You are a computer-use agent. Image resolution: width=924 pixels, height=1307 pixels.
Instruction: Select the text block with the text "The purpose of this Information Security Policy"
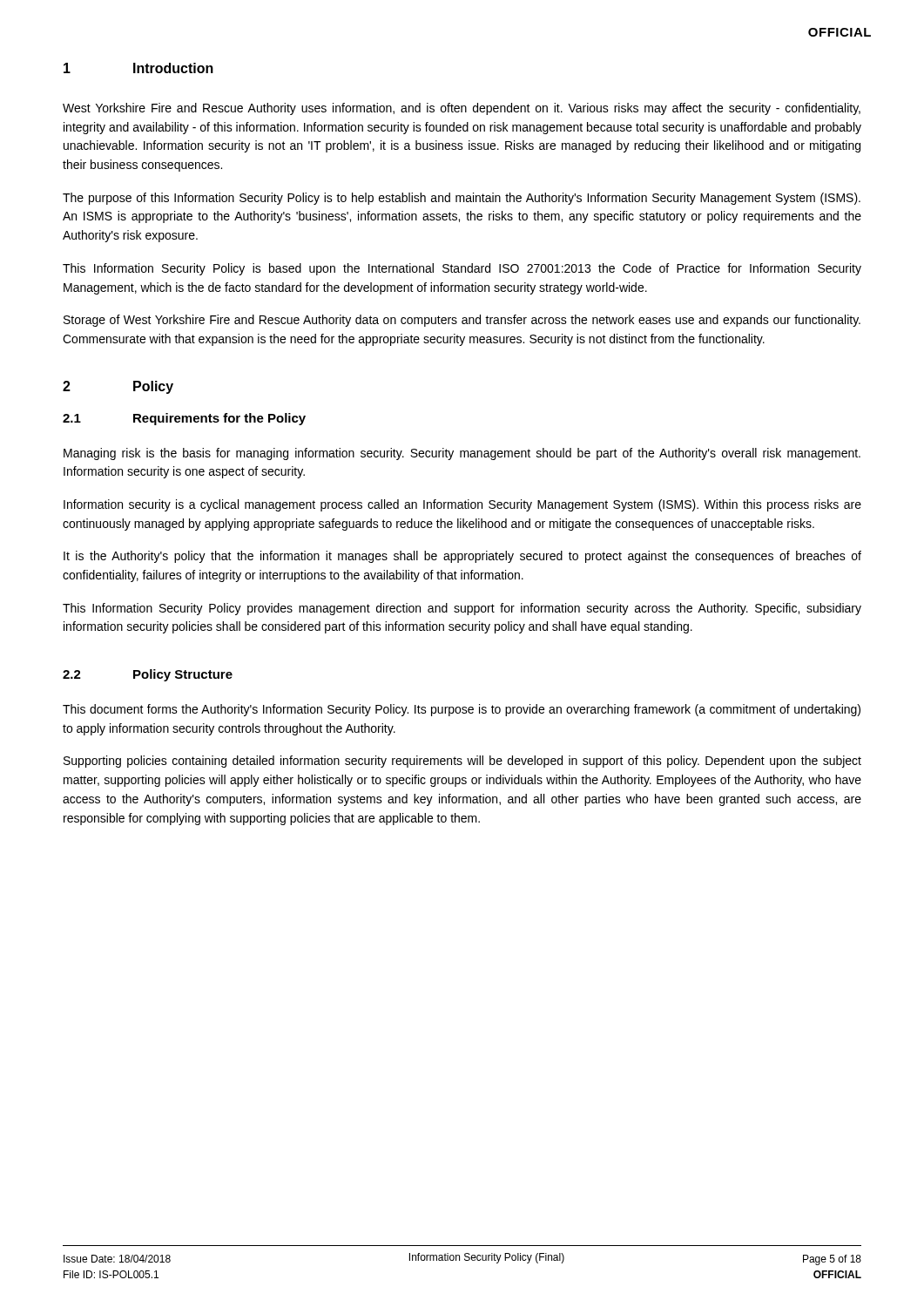pos(462,216)
